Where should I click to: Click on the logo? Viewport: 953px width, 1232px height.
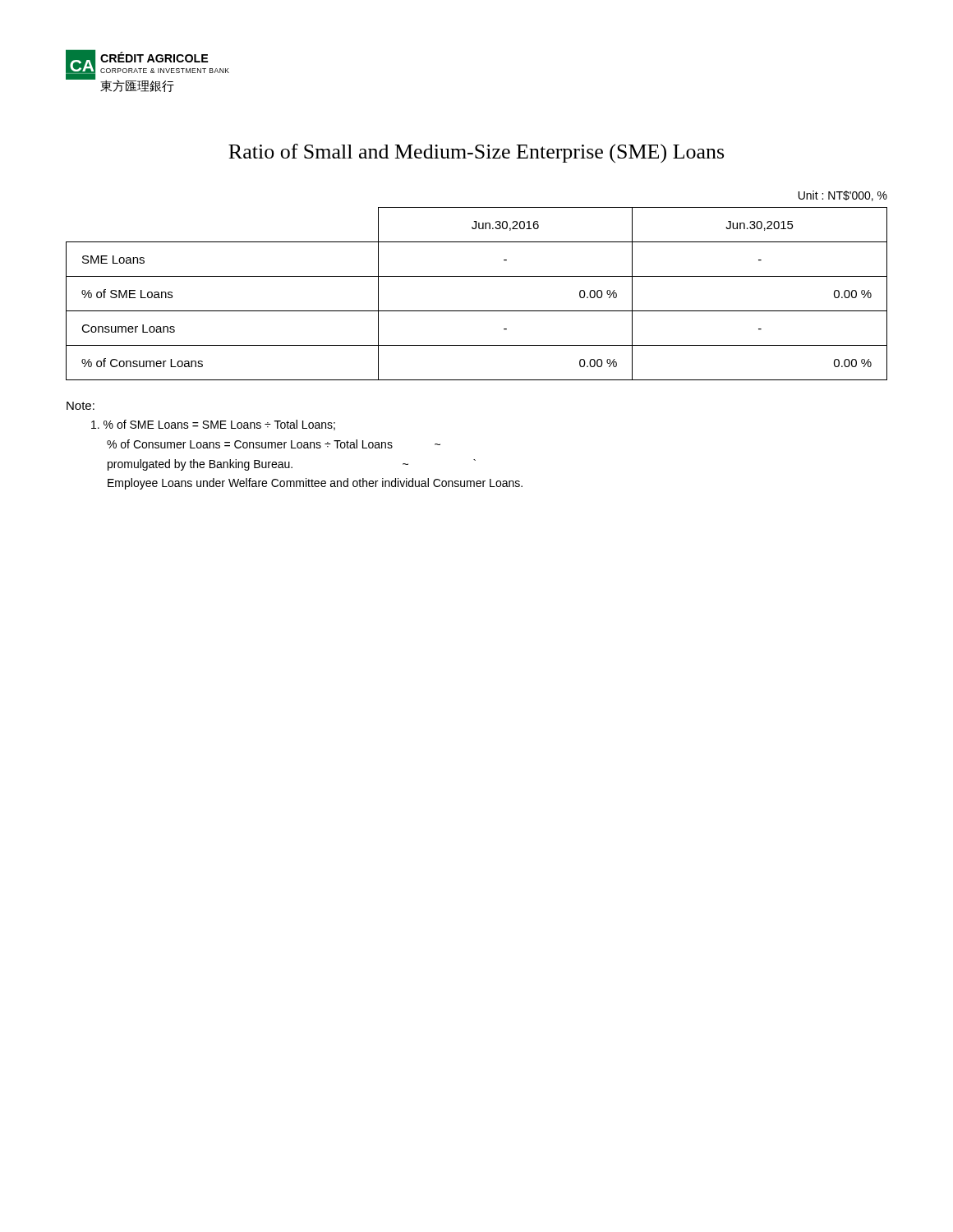point(476,78)
